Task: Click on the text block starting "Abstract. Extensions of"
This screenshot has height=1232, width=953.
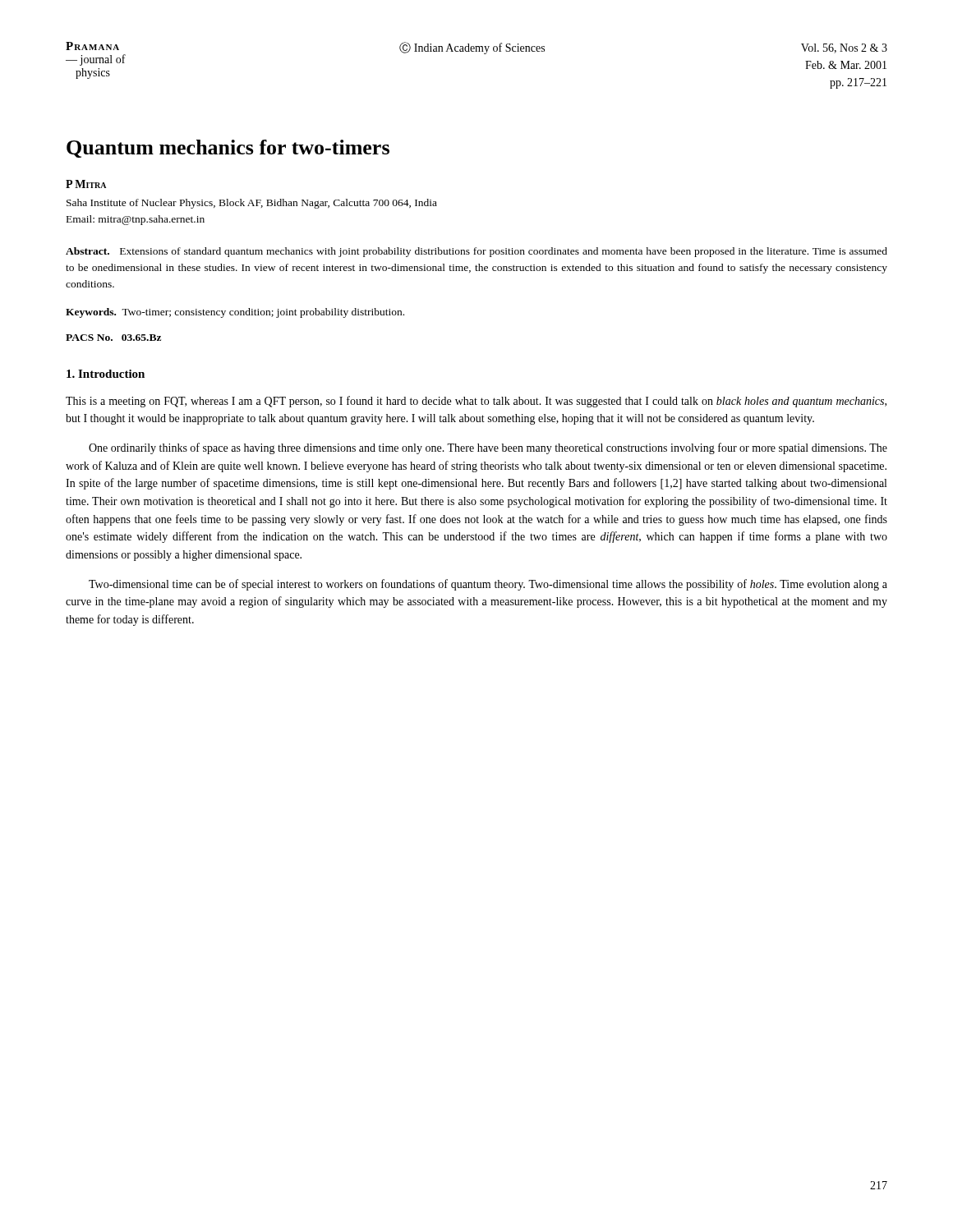Action: [x=476, y=267]
